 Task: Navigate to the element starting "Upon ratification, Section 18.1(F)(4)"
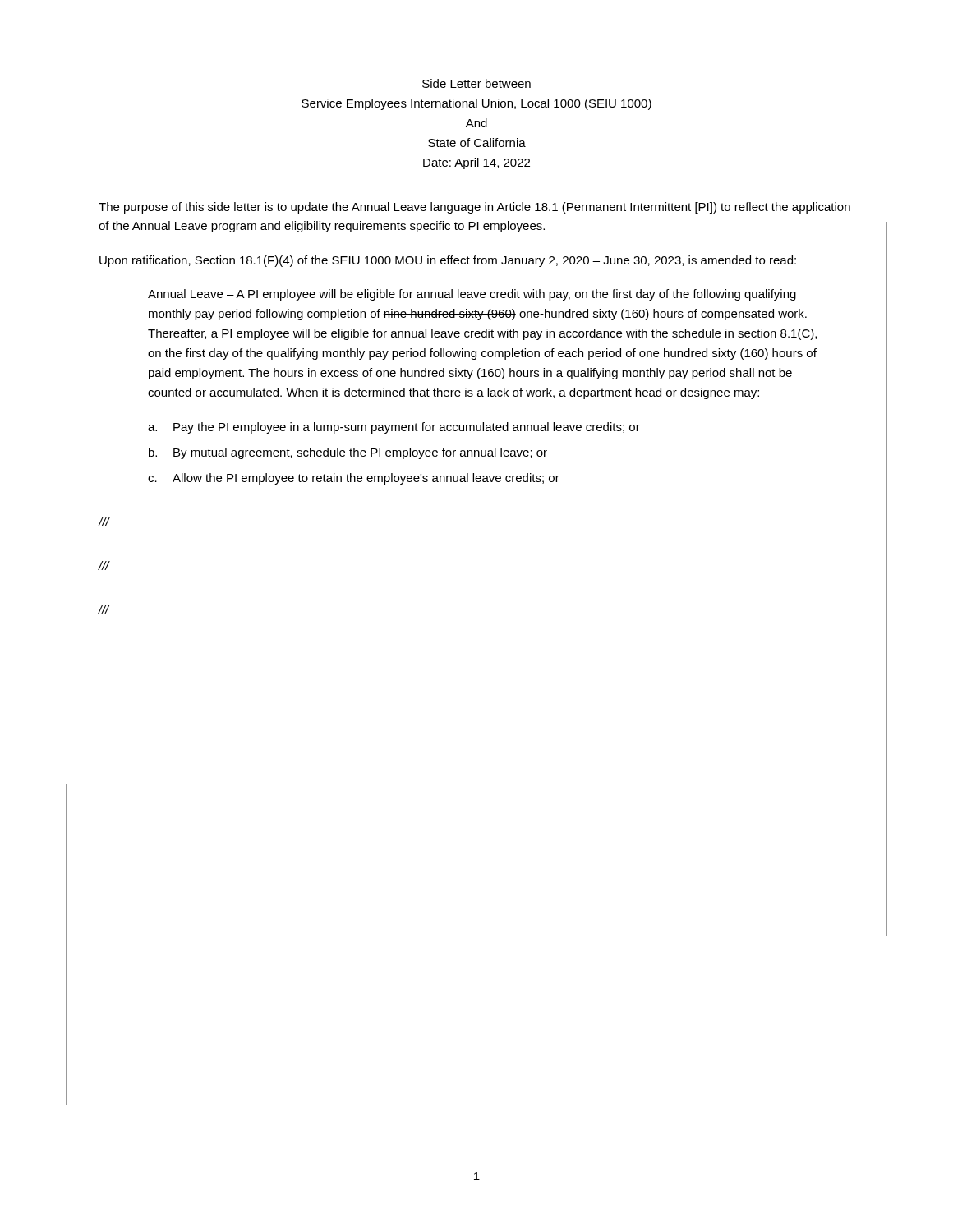[448, 260]
